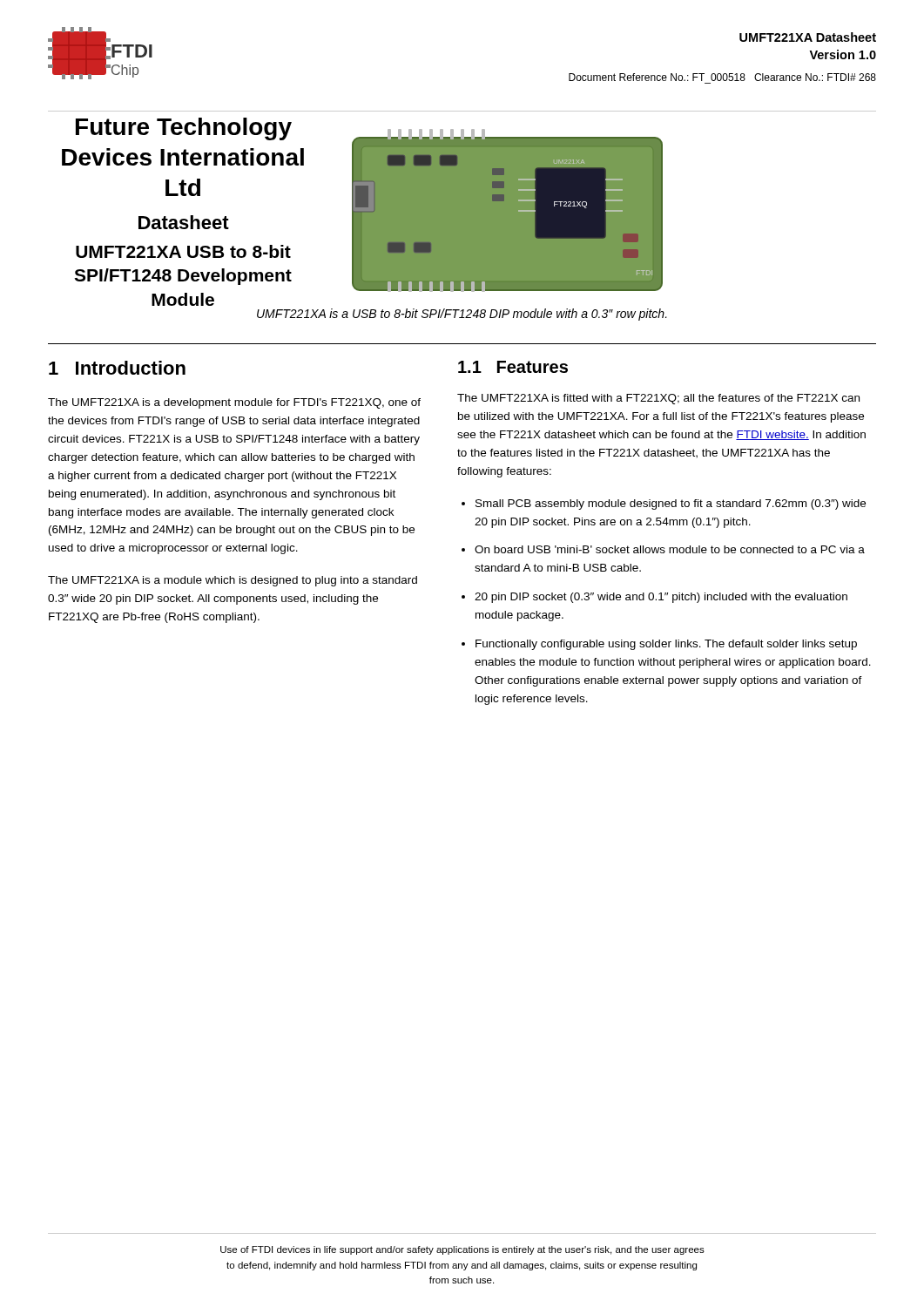Select the photo
Image resolution: width=924 pixels, height=1307 pixels.
pyautogui.click(x=597, y=209)
